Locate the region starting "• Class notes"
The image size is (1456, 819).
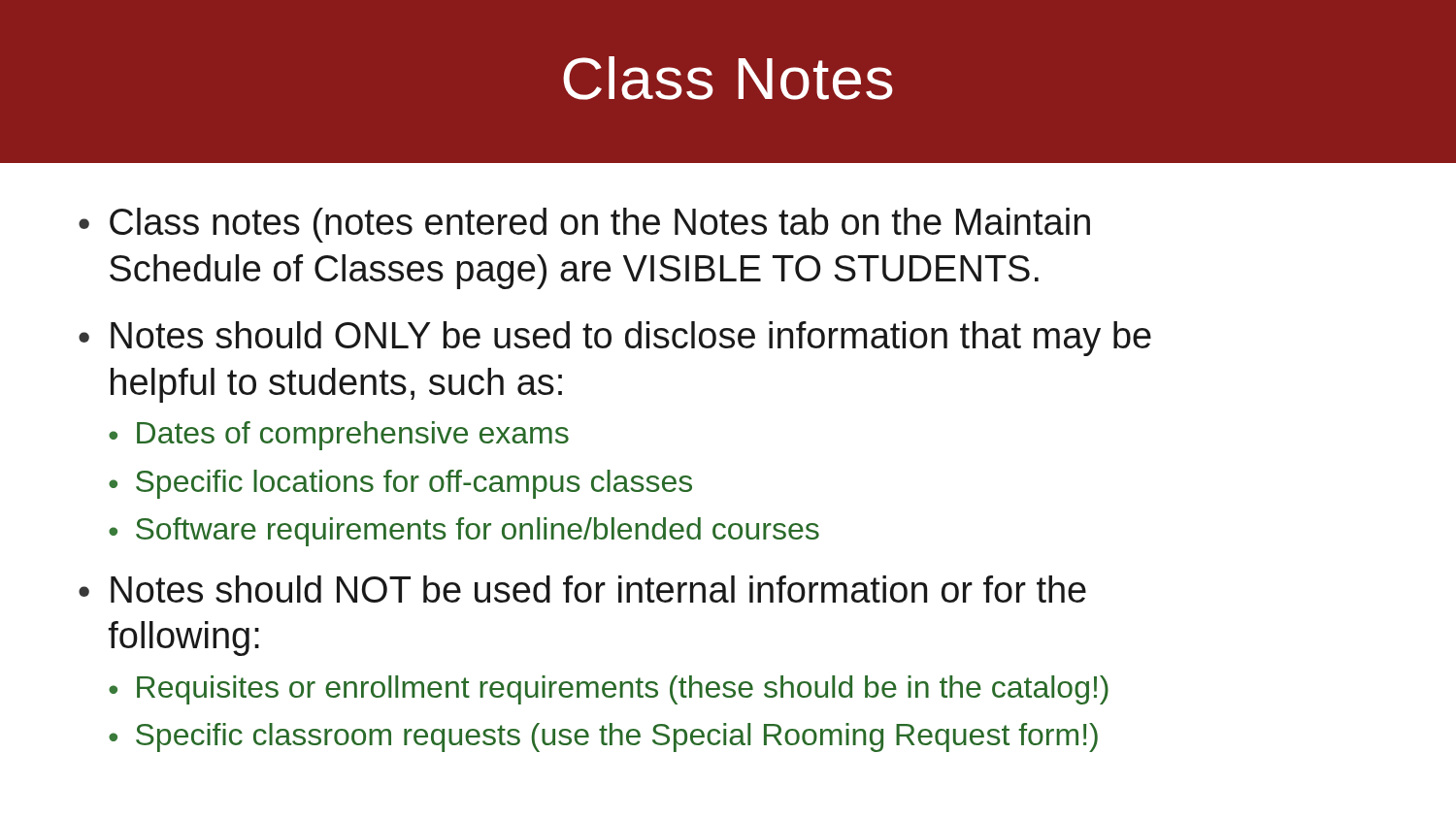[585, 246]
